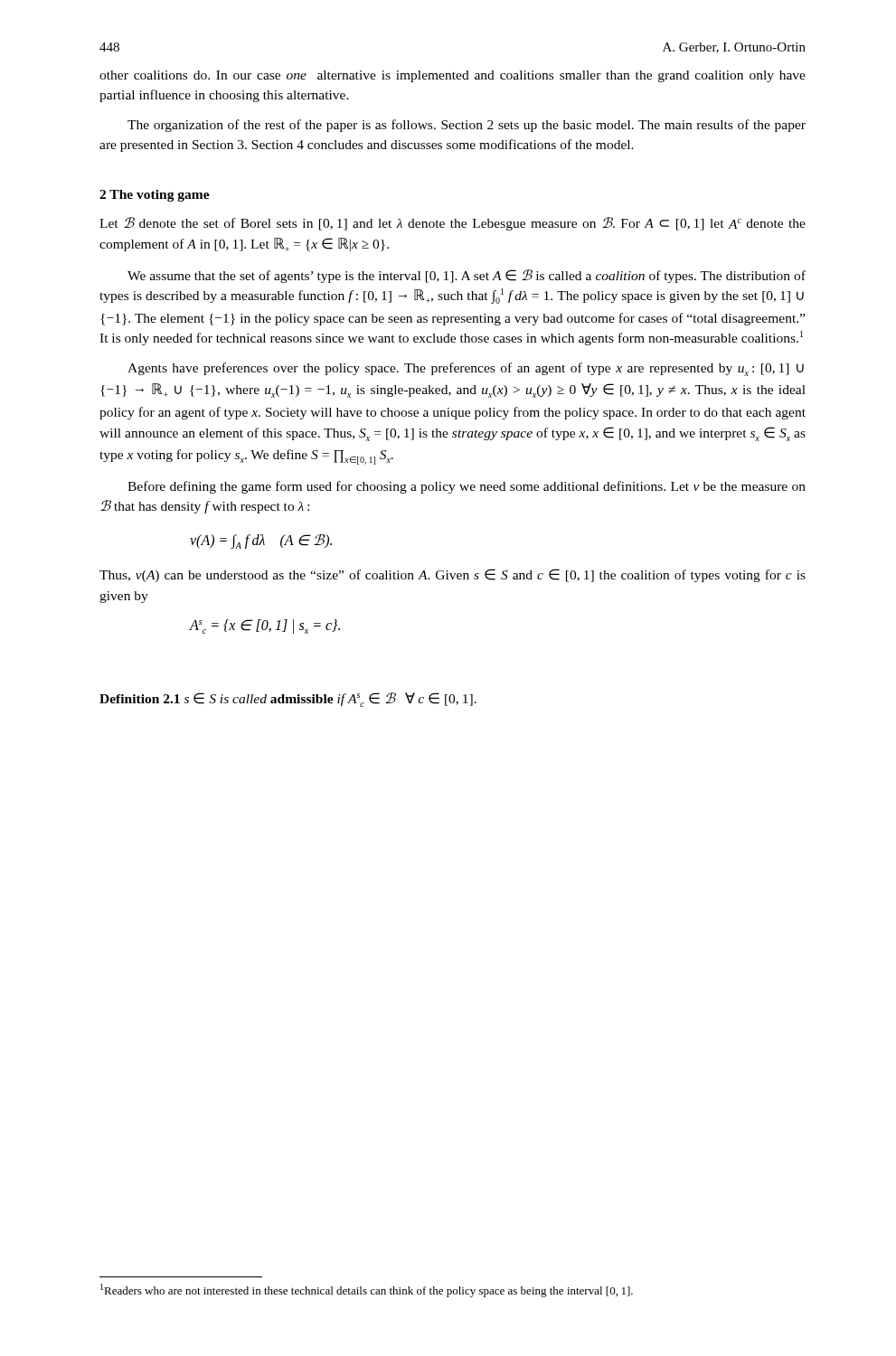Locate the block of text that opens with "Thus, v(A) can be understood as the"
The width and height of the screenshot is (896, 1356).
[453, 585]
